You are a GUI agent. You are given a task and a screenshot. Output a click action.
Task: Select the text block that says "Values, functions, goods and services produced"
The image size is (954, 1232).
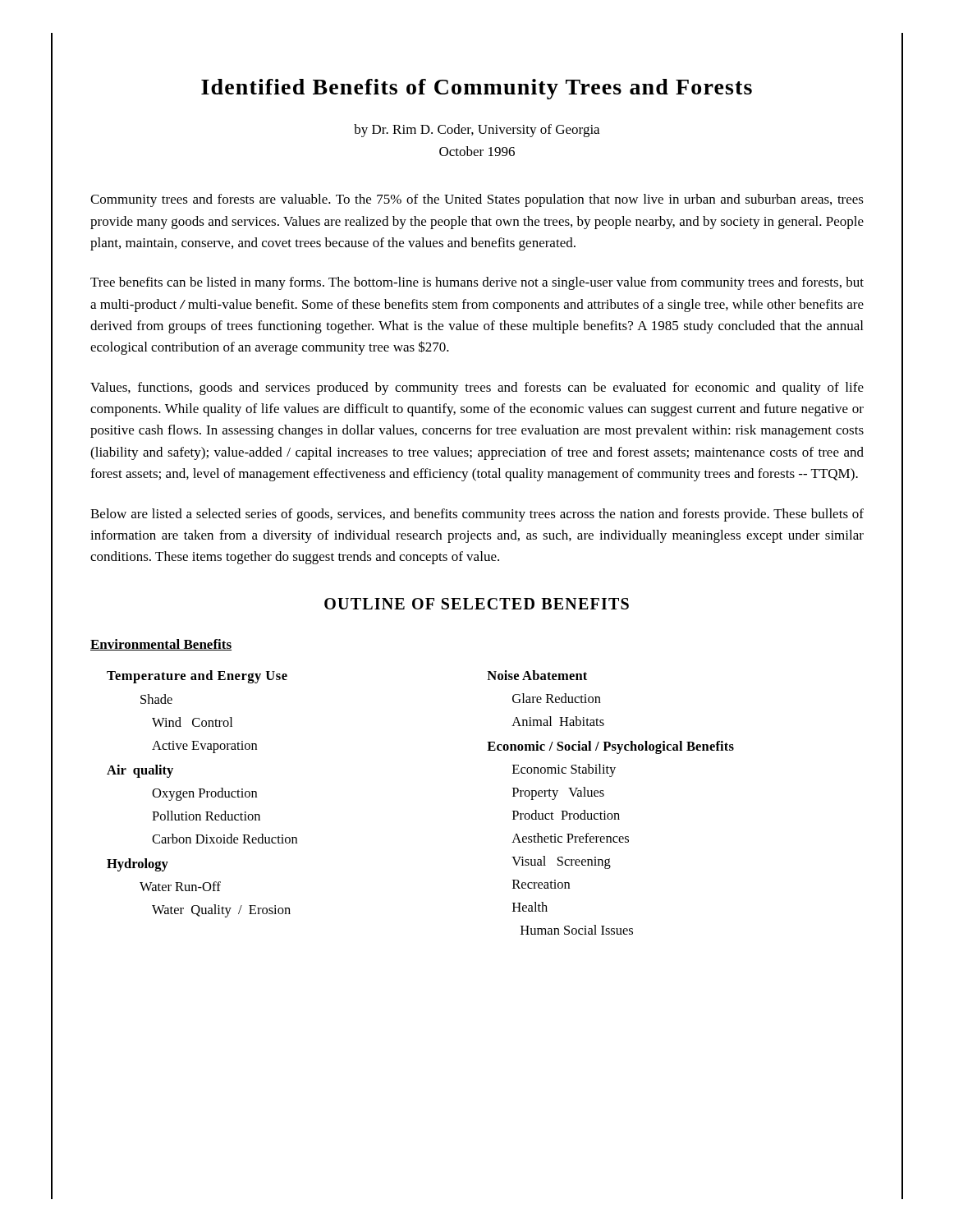pos(477,430)
